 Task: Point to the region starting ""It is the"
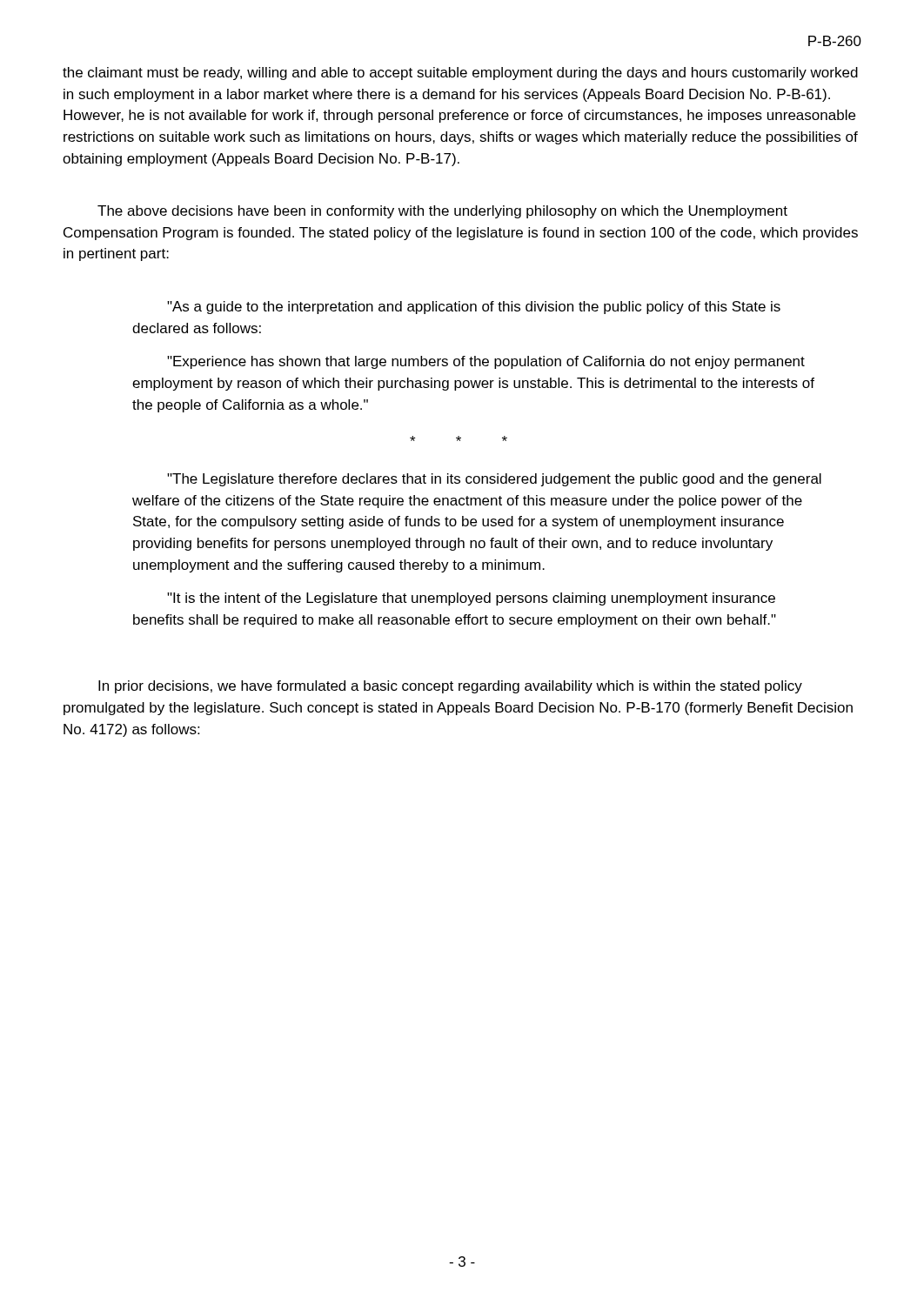pos(479,610)
